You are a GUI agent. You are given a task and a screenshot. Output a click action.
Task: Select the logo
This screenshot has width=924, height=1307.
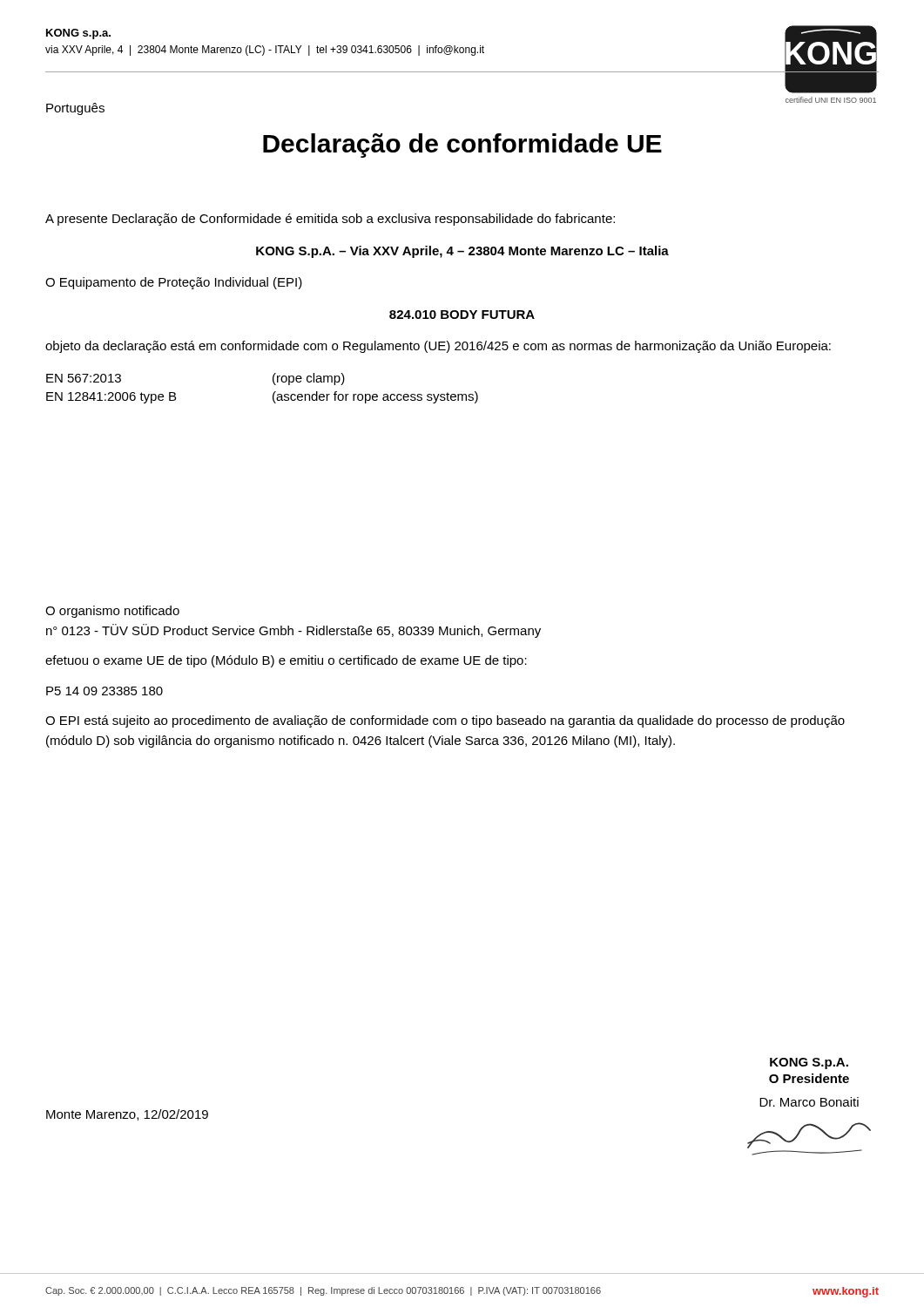(831, 67)
